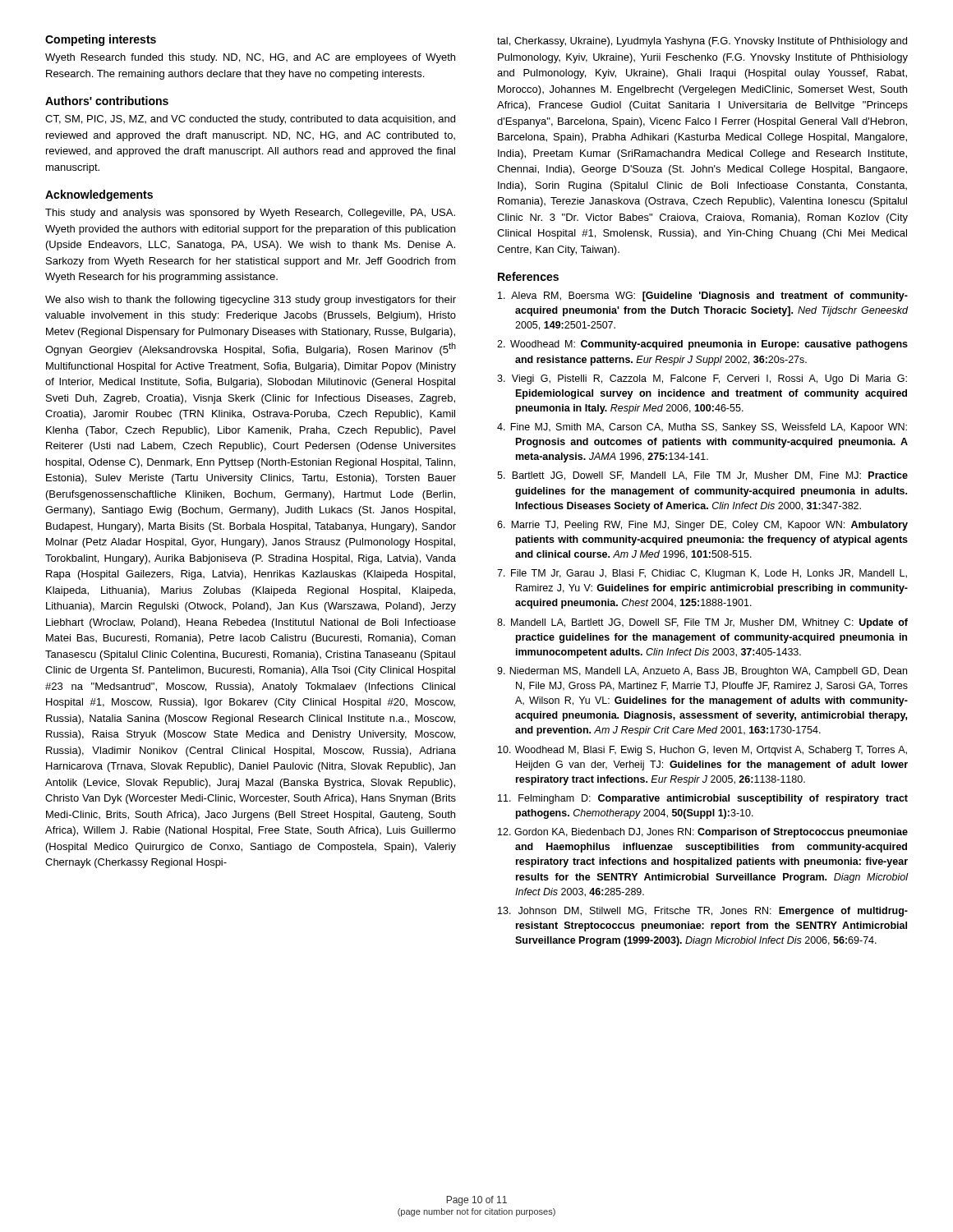
Task: Locate the region starting "CT, SM, PIC, JS, MZ,"
Action: click(x=251, y=143)
